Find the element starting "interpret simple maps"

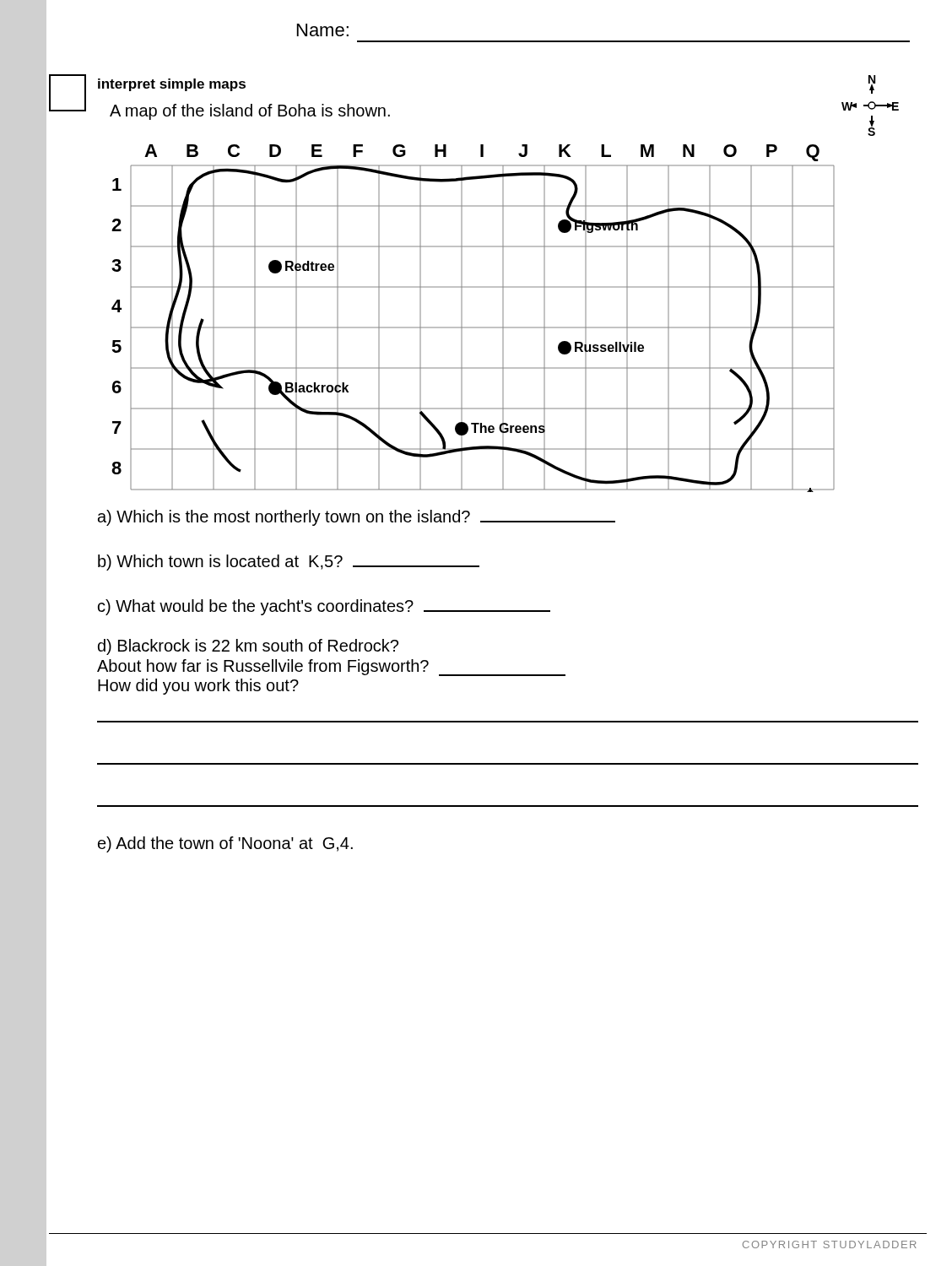tap(172, 84)
